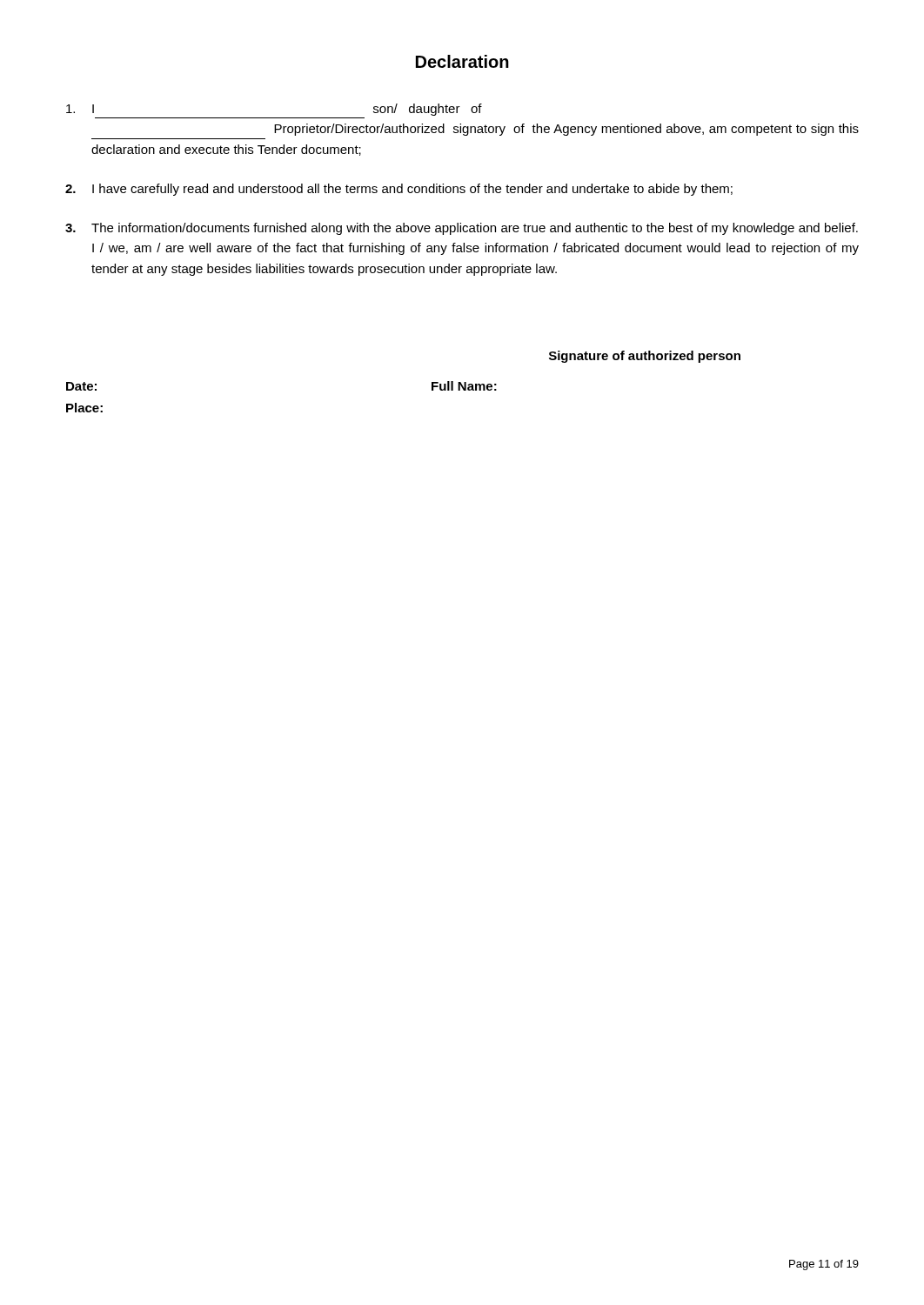Find the block on this page that starts "I son/ daughter of Proprietor/Director/authorized"
Screen dimensions: 1305x924
coord(462,129)
